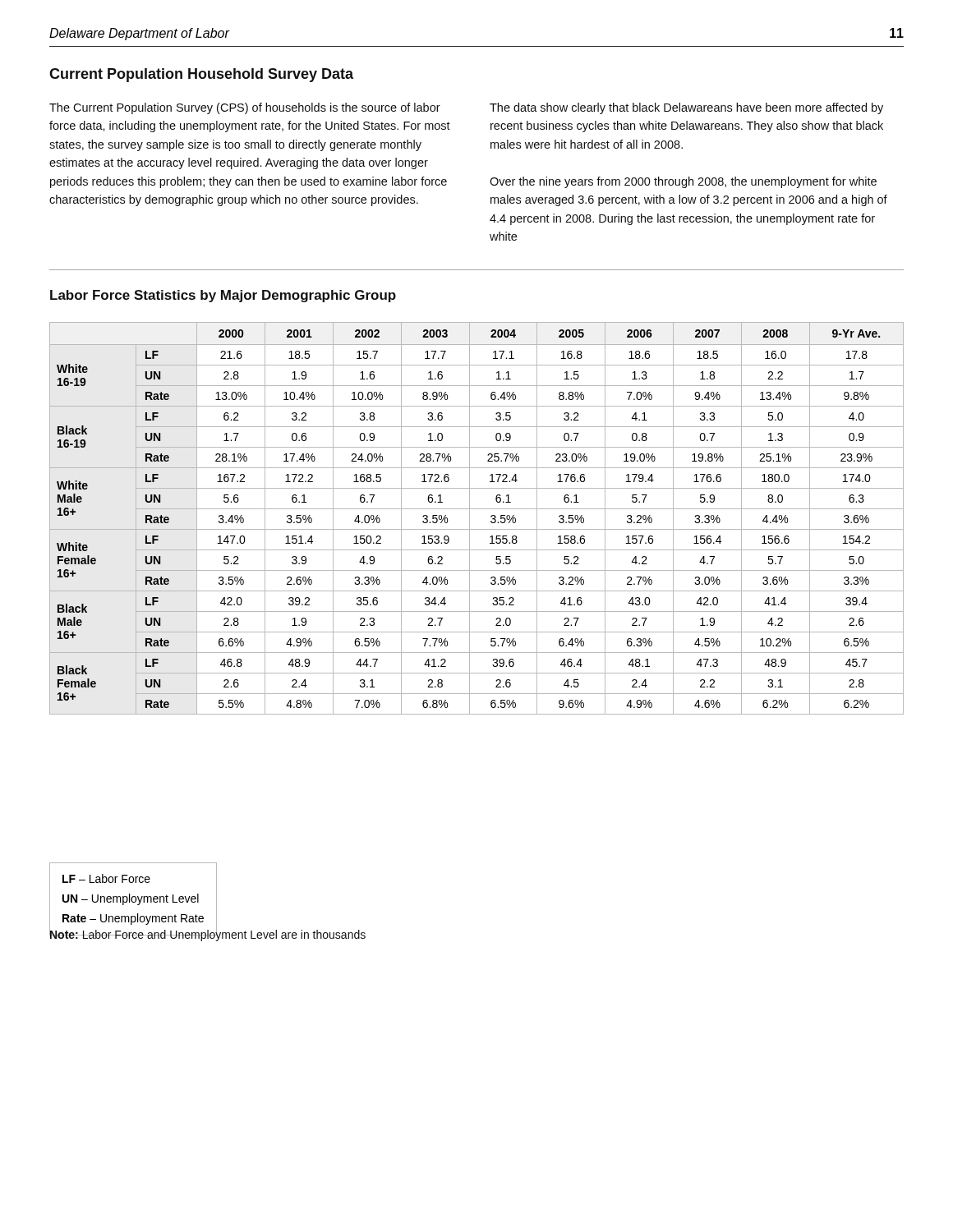The image size is (953, 1232).
Task: Find the block on this page that starts "Note: Labor Force and Unemployment Level are in"
Action: [208, 935]
